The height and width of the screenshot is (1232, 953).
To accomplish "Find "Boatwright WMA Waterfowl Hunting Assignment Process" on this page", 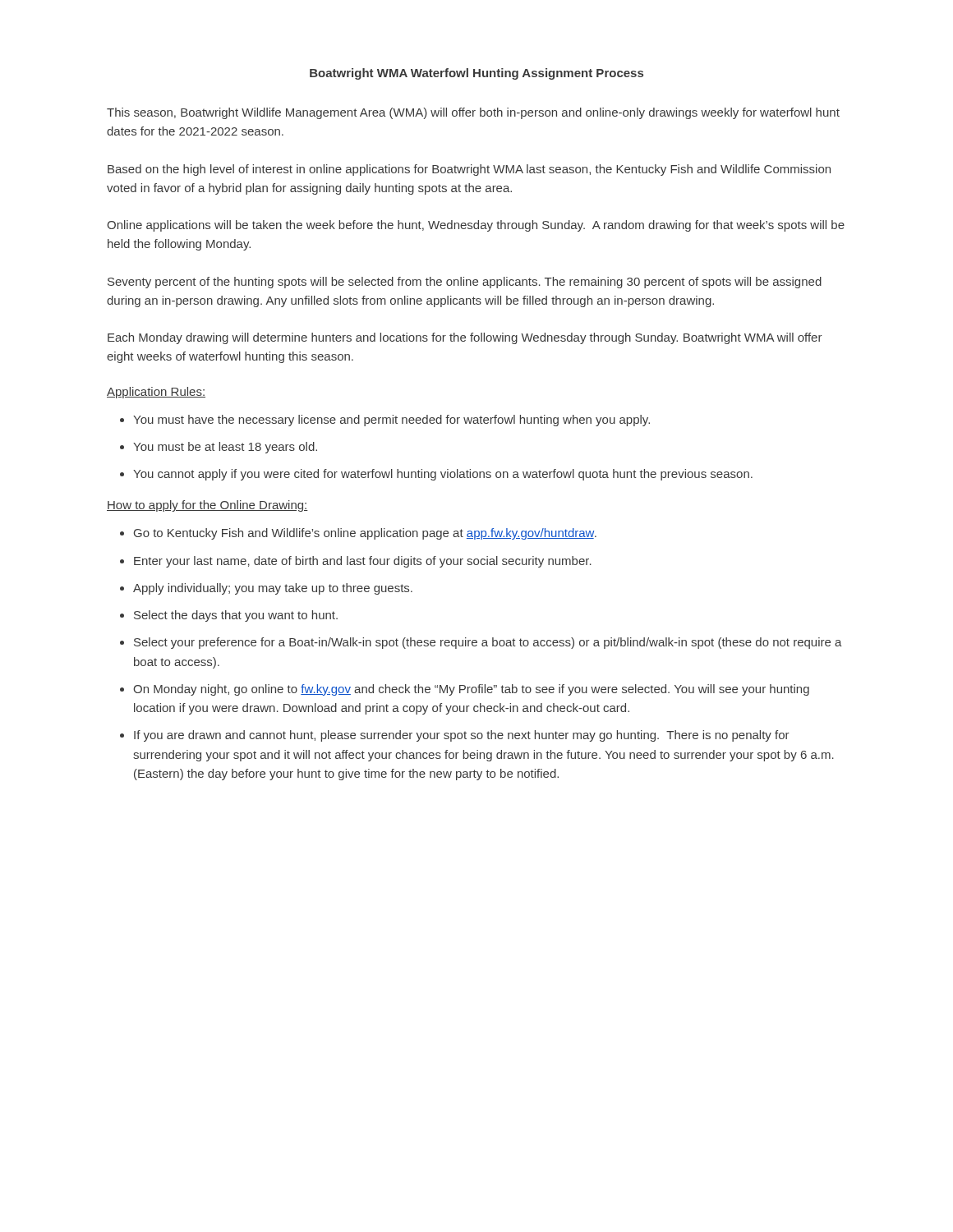I will pyautogui.click(x=476, y=73).
